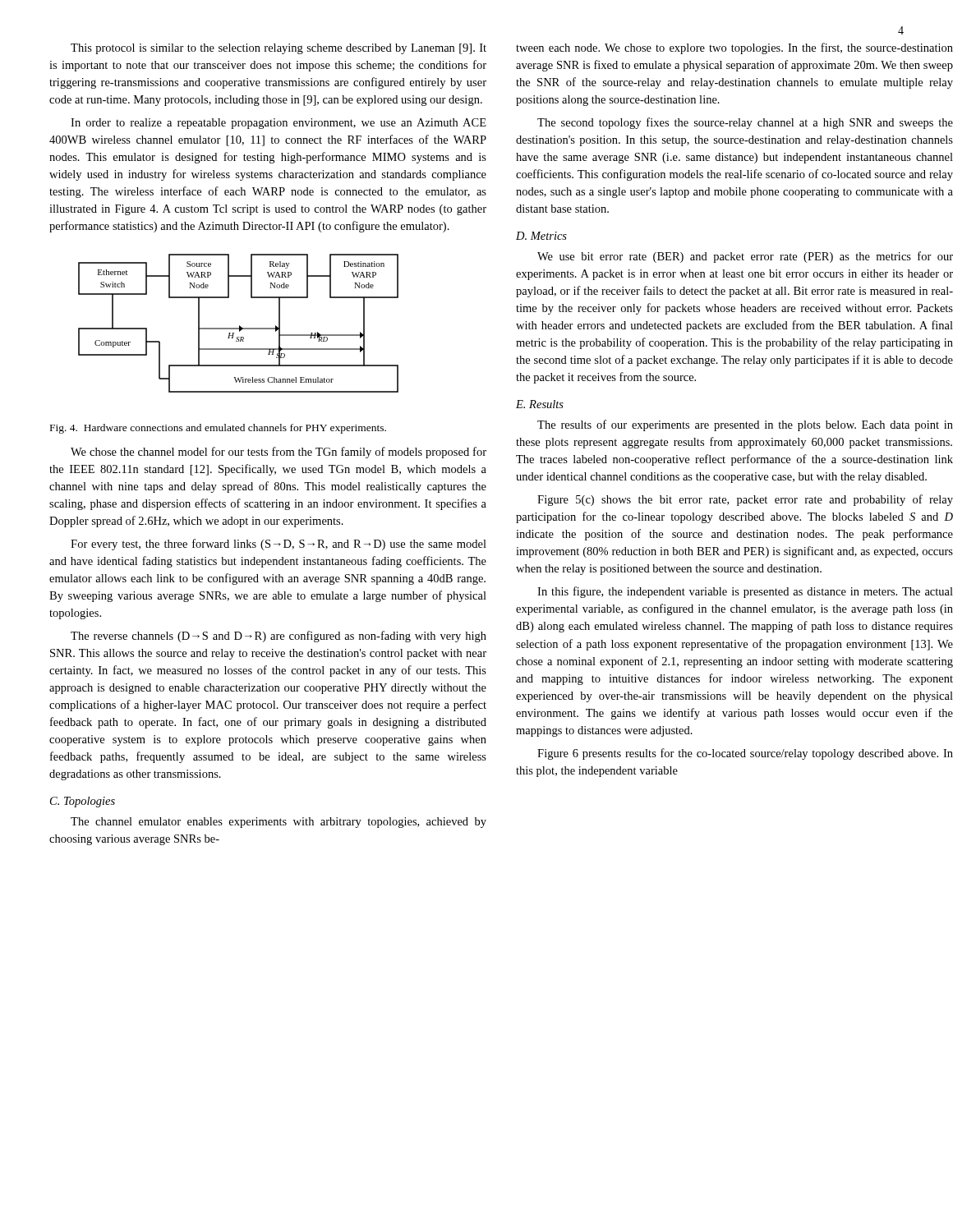Screen dimensions: 1232x953
Task: Click on the text block with the text "Figure 5(c) shows"
Action: pos(734,535)
